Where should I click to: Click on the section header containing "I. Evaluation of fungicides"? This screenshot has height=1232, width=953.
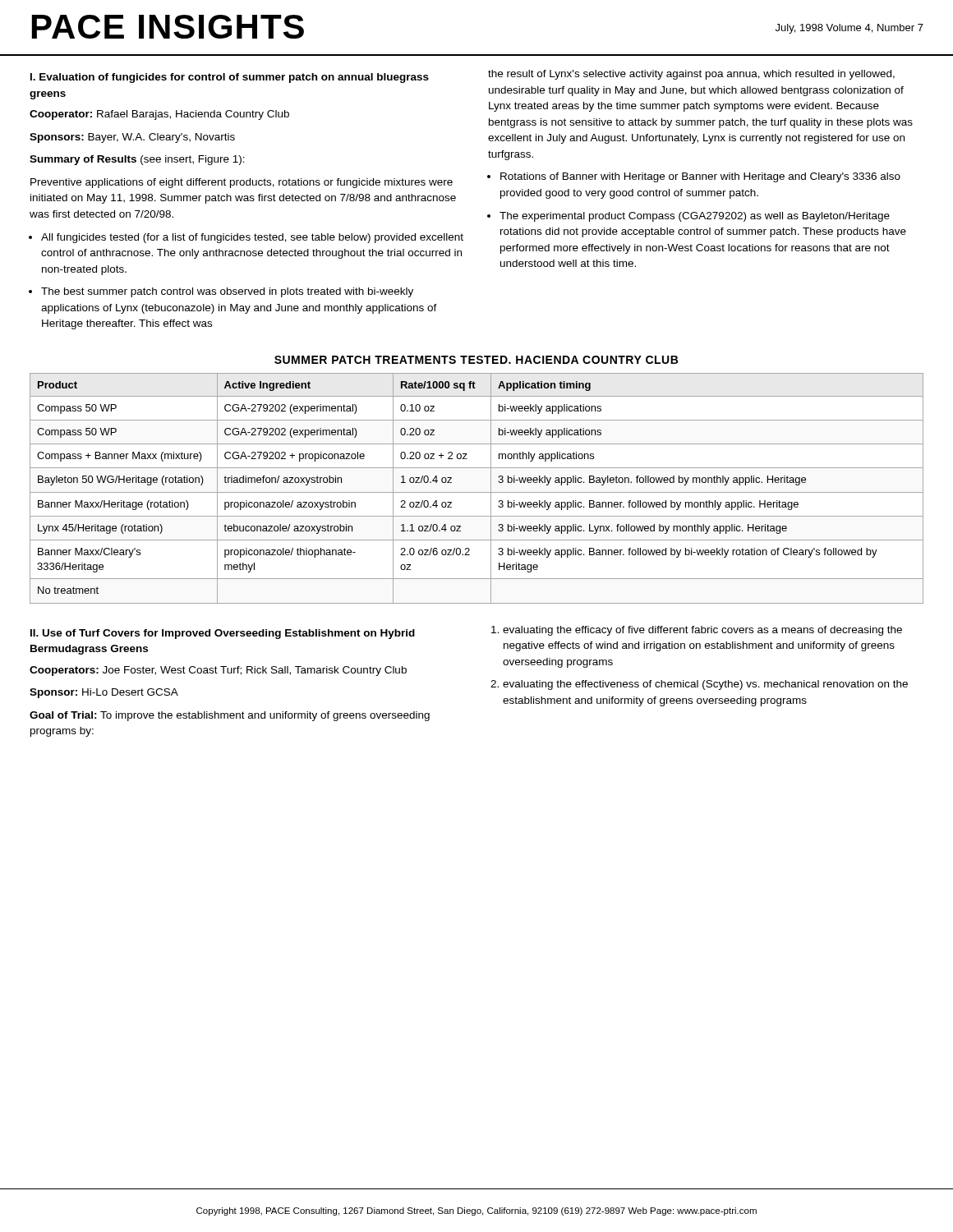247,85
